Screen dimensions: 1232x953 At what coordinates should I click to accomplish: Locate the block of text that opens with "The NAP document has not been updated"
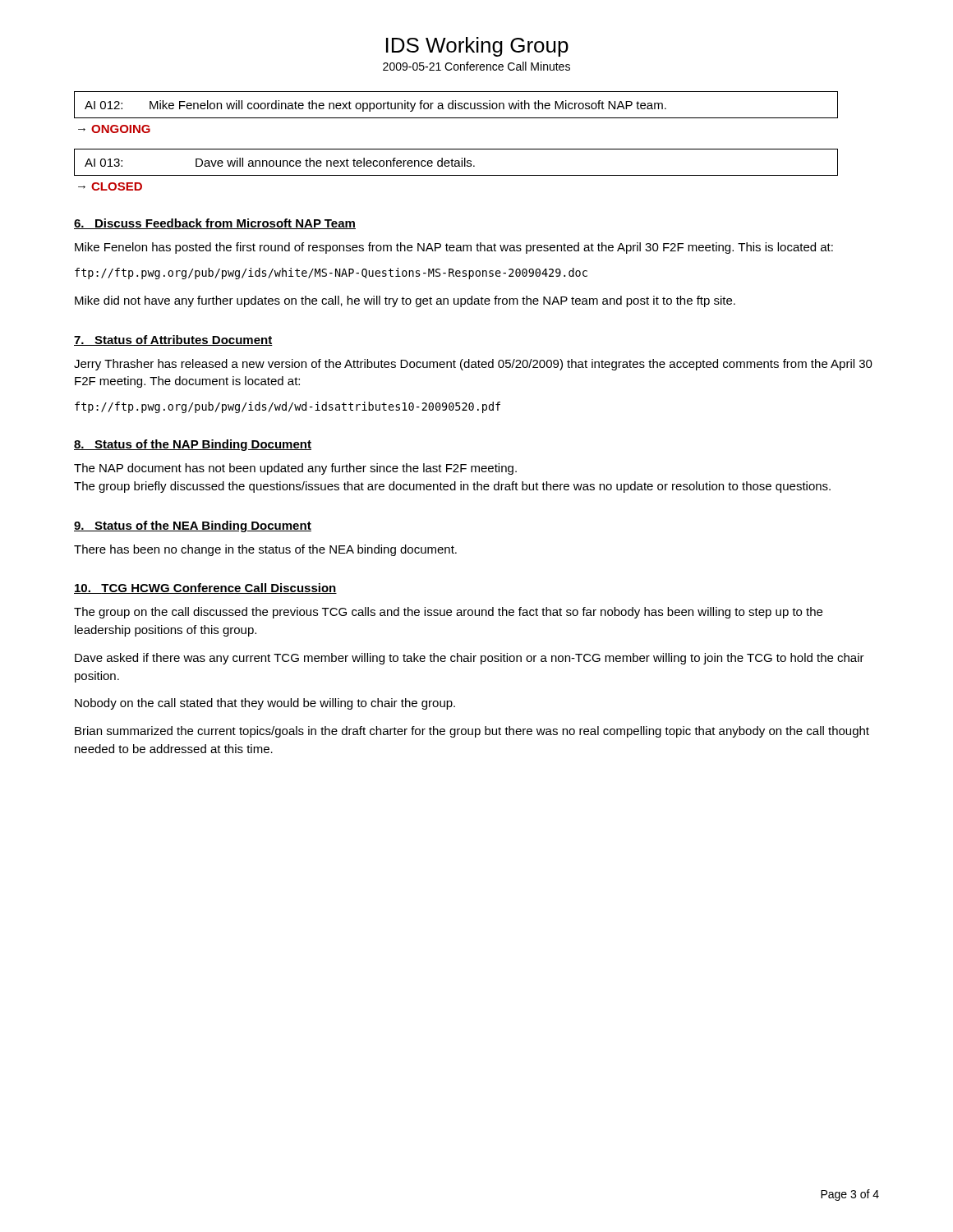453,477
